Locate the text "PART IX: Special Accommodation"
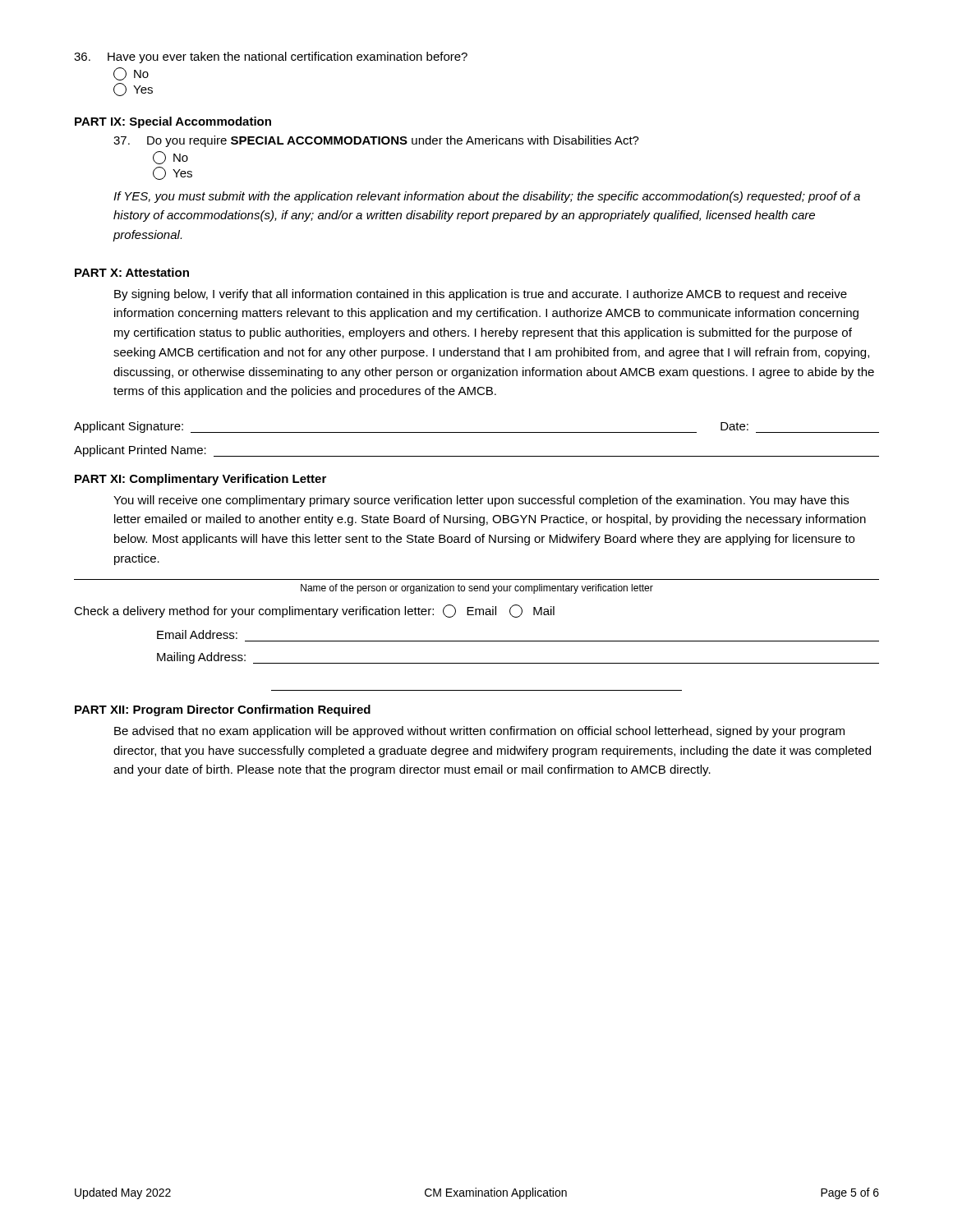Viewport: 953px width, 1232px height. (173, 121)
